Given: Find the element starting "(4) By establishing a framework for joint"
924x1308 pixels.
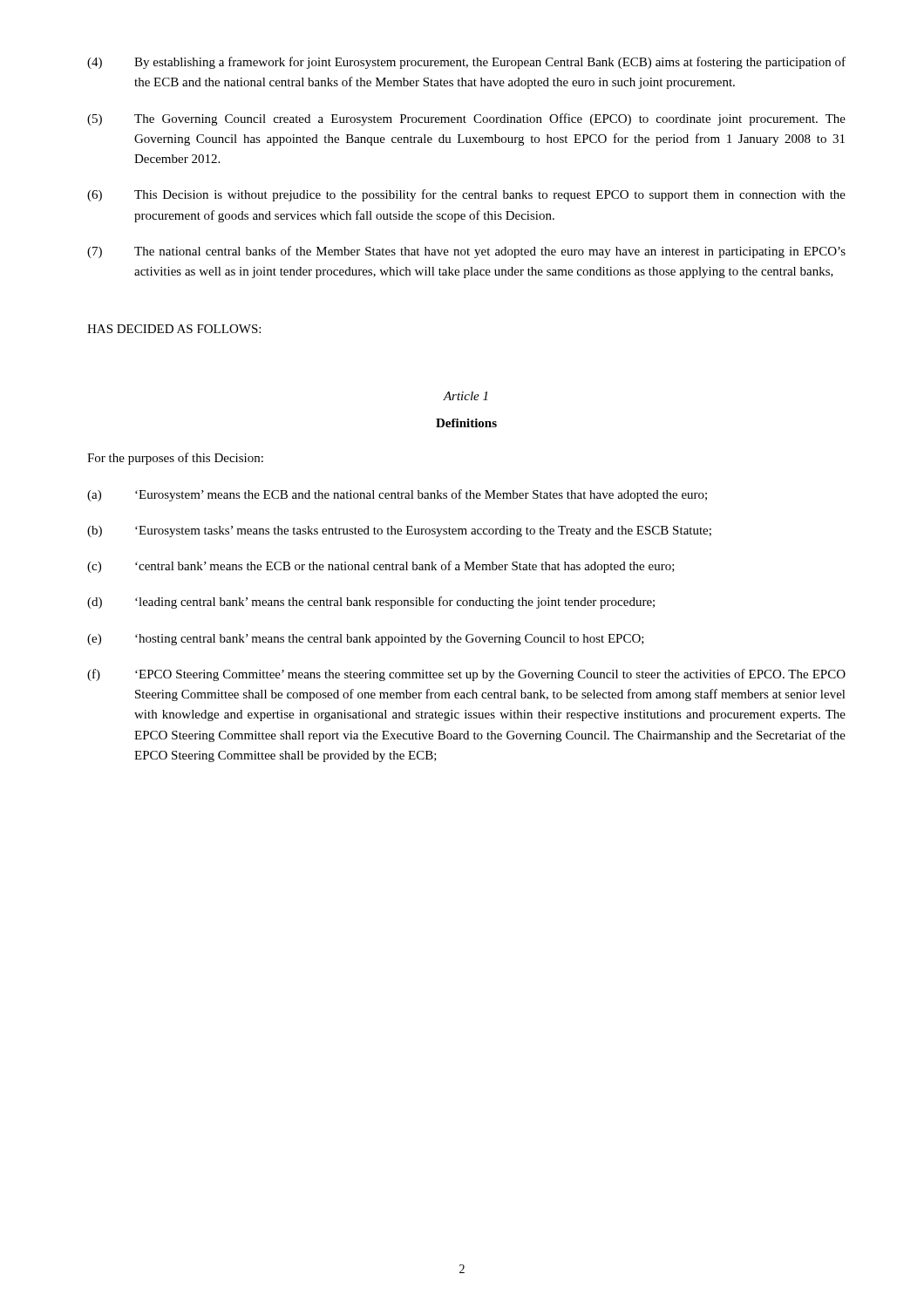Looking at the screenshot, I should tap(466, 73).
